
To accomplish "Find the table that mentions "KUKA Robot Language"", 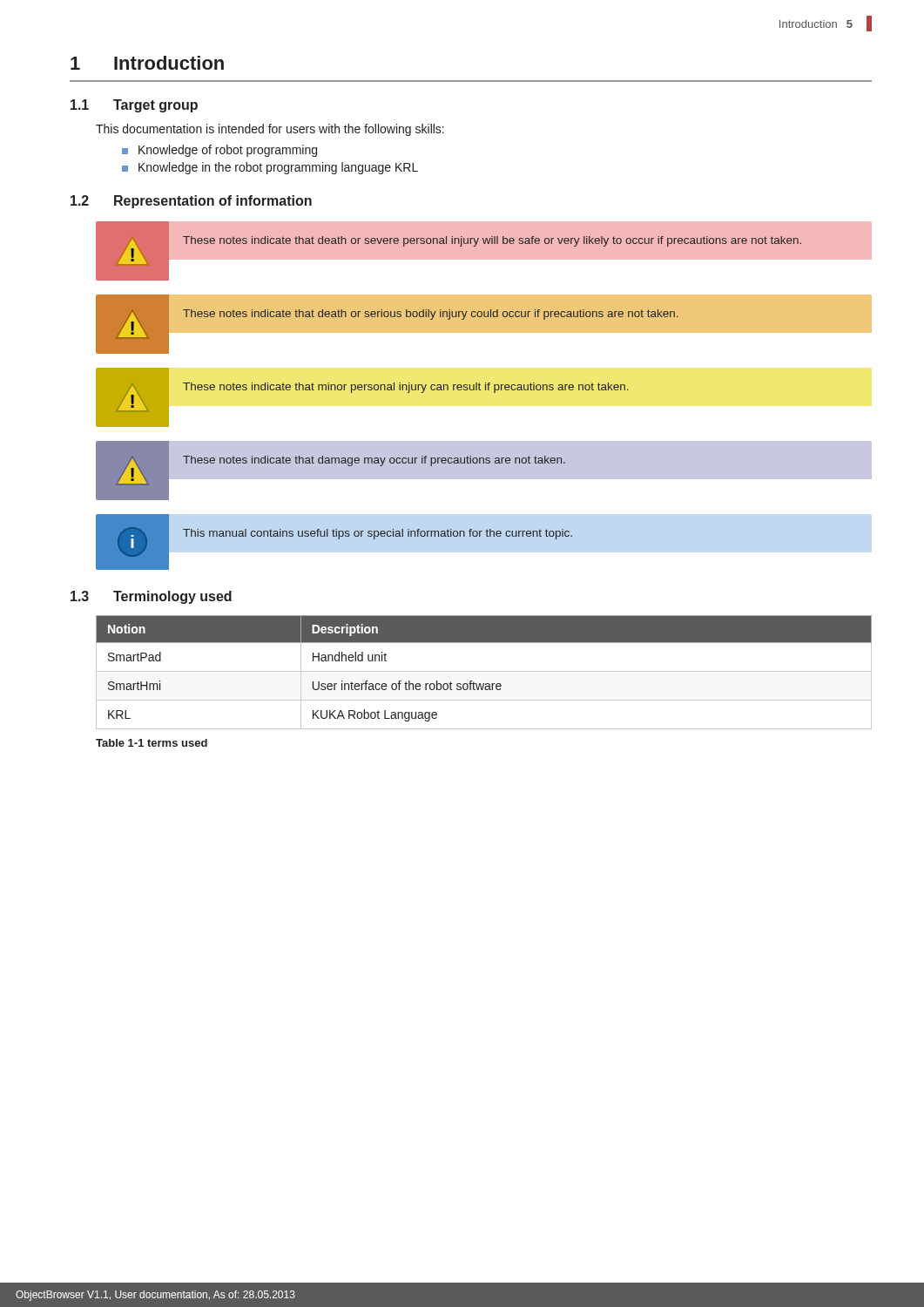I will coord(484,672).
